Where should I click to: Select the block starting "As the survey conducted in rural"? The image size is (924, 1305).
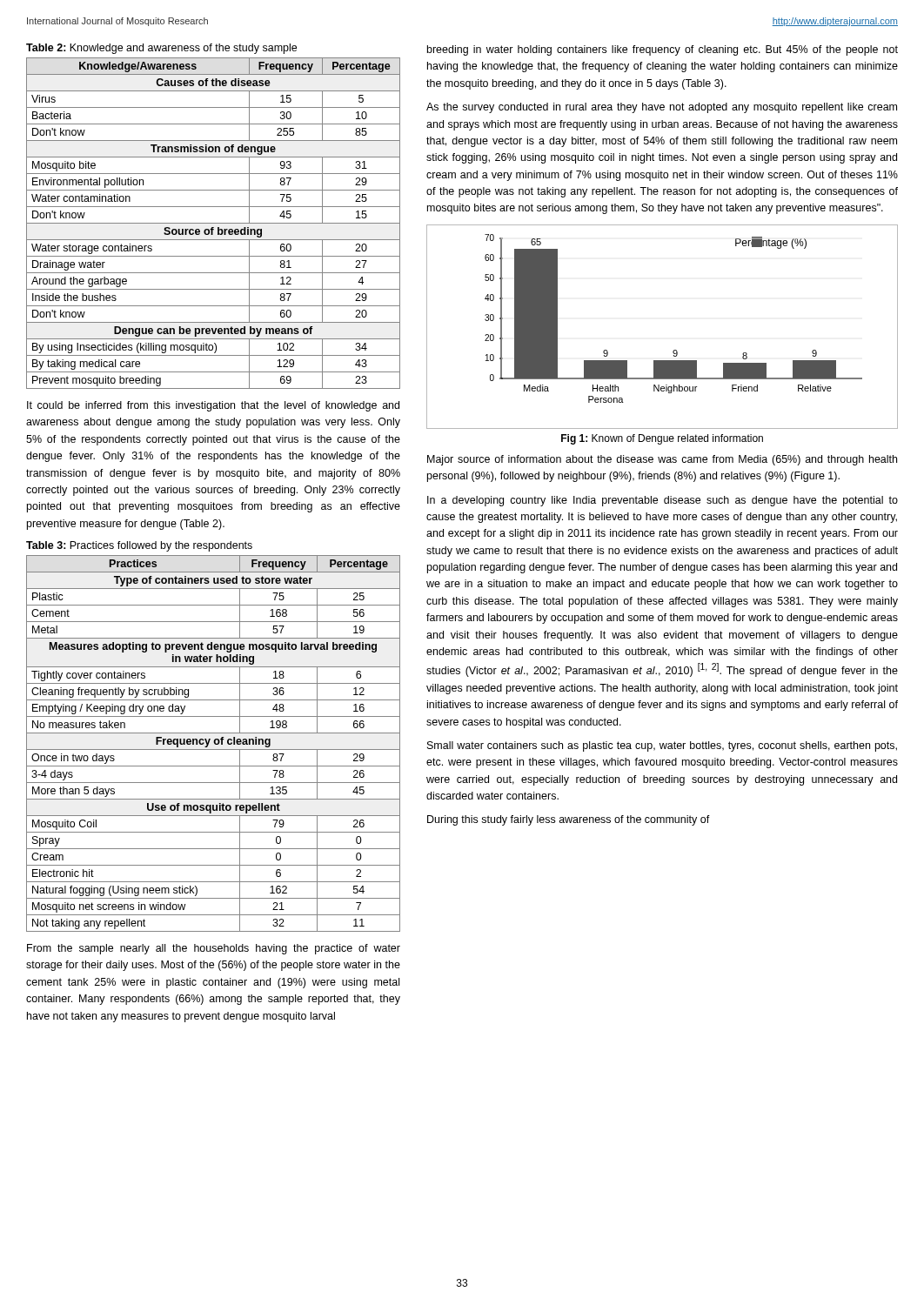coord(662,158)
